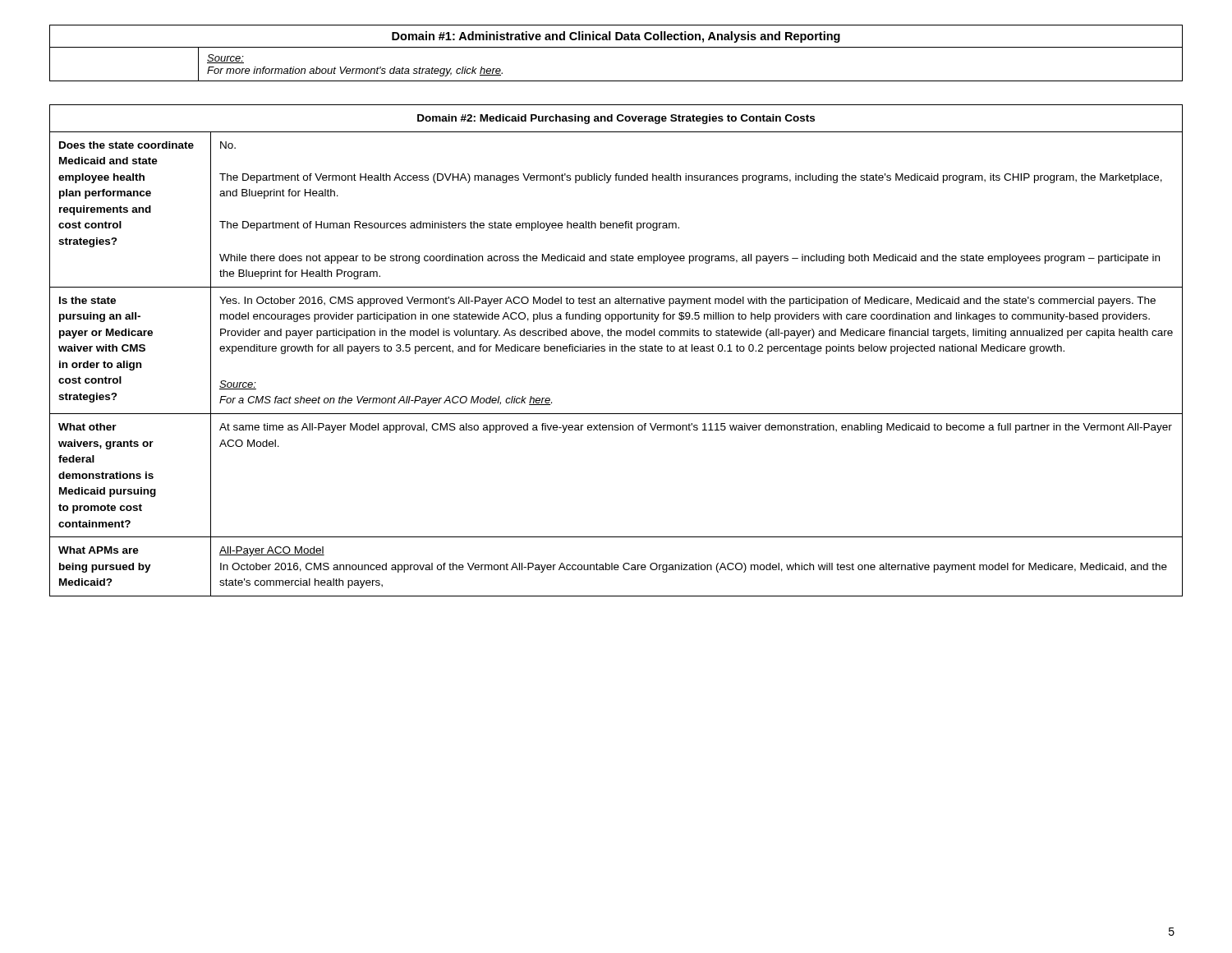Click on the table containing "No. The Department"
Screen dimensions: 953x1232
coord(616,350)
